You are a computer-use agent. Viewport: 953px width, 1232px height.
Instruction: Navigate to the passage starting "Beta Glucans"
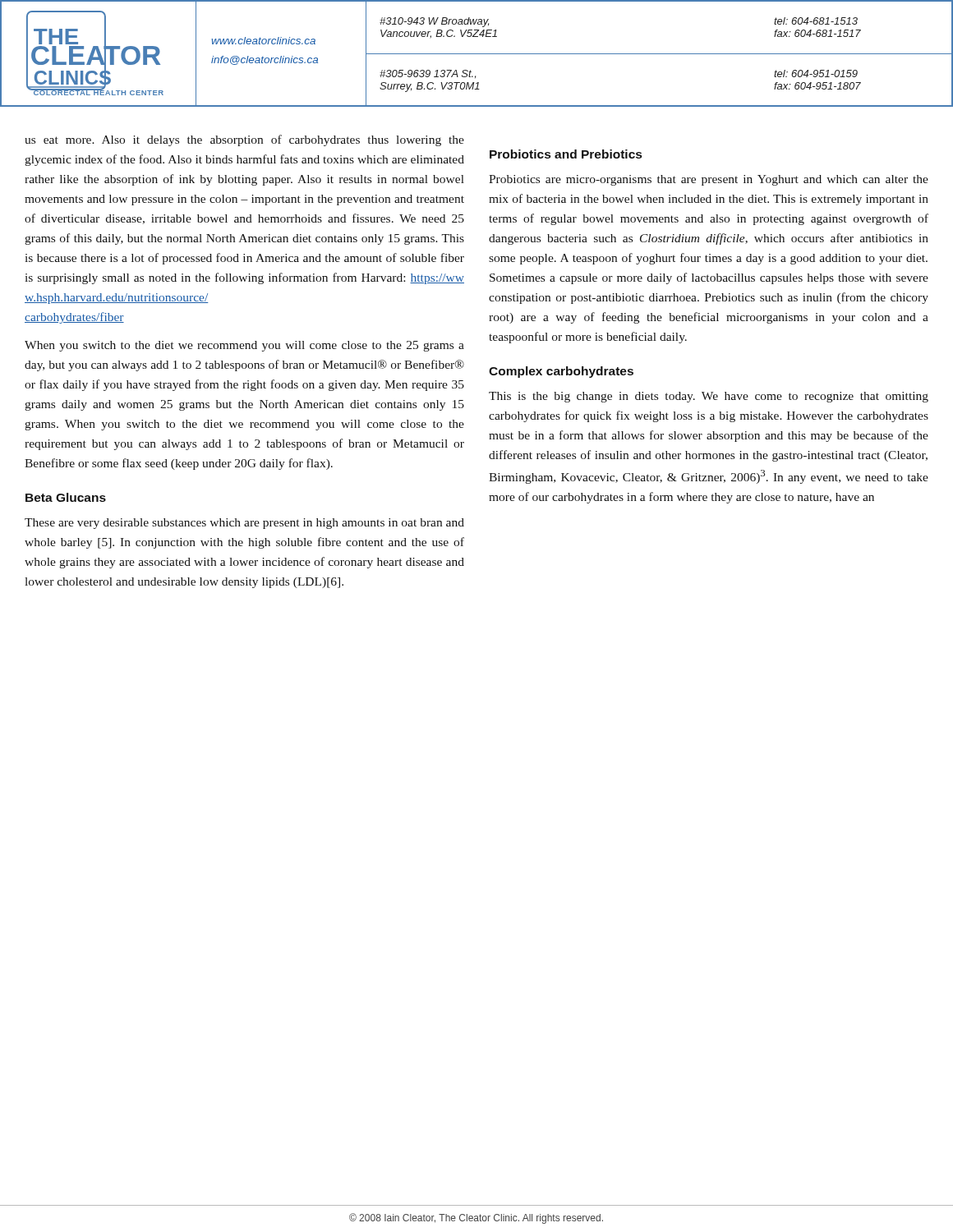pyautogui.click(x=65, y=498)
